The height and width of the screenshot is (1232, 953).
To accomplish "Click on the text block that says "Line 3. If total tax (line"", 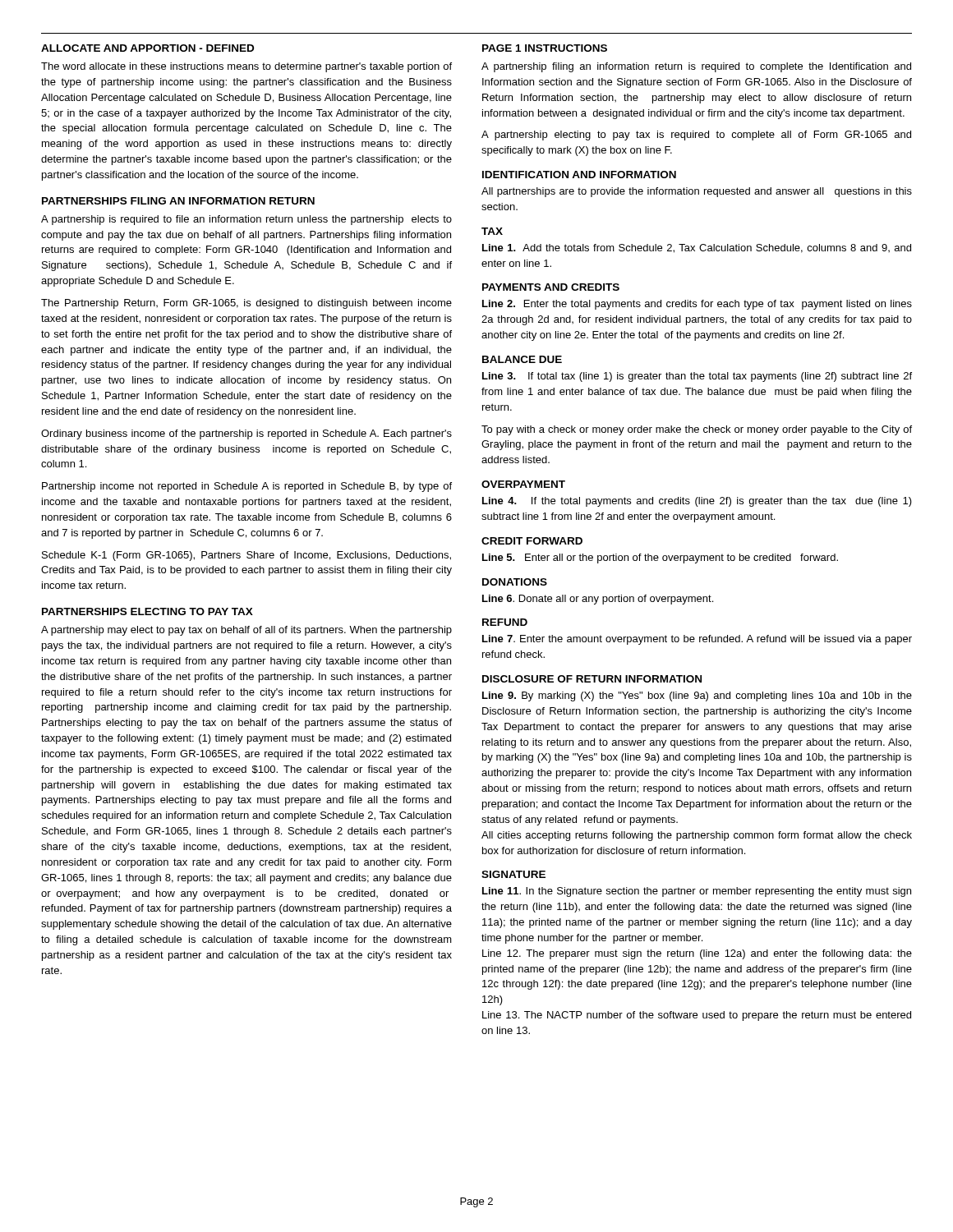I will tap(697, 418).
